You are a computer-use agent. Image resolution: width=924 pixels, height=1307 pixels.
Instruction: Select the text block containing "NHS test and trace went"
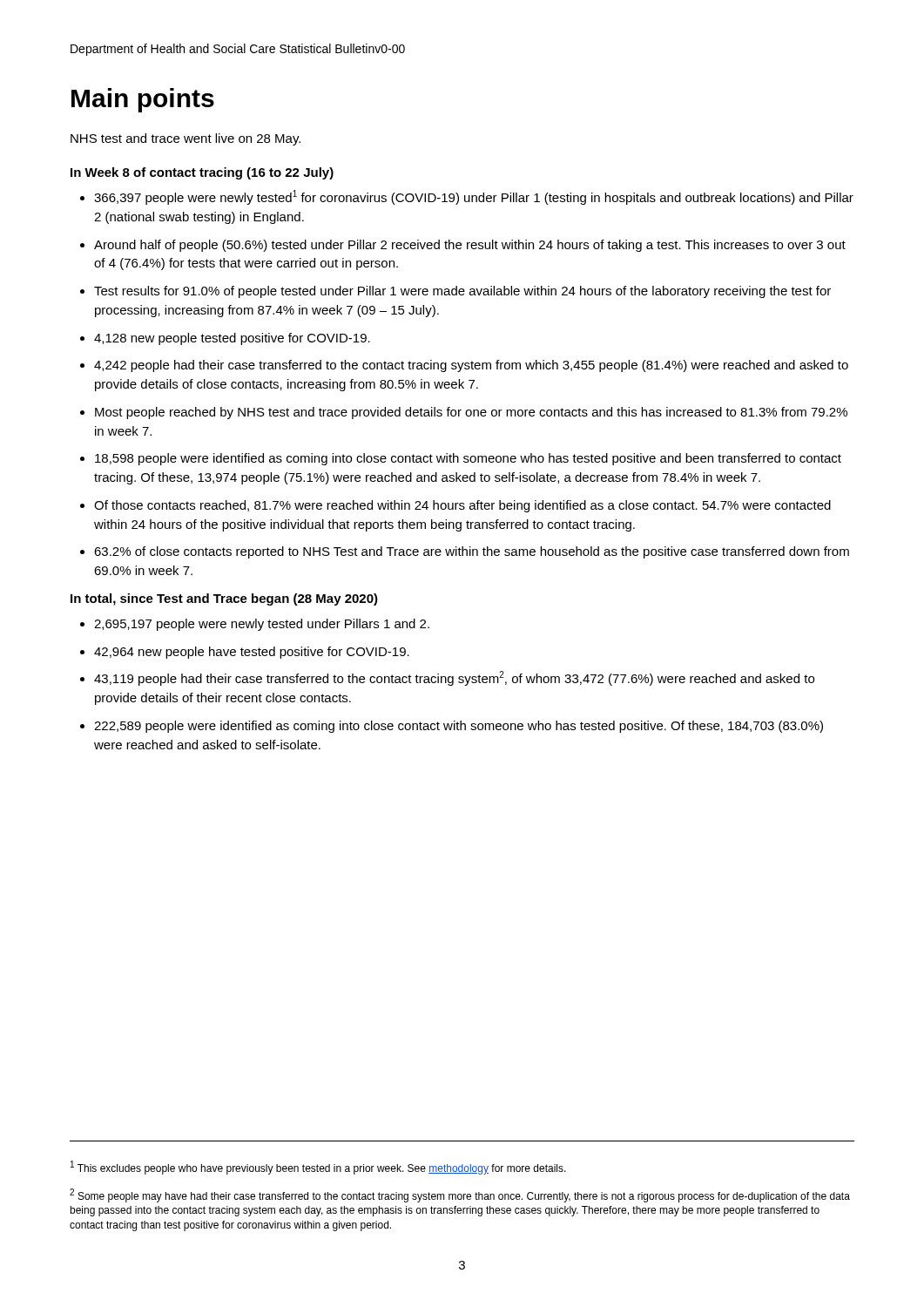[x=186, y=138]
